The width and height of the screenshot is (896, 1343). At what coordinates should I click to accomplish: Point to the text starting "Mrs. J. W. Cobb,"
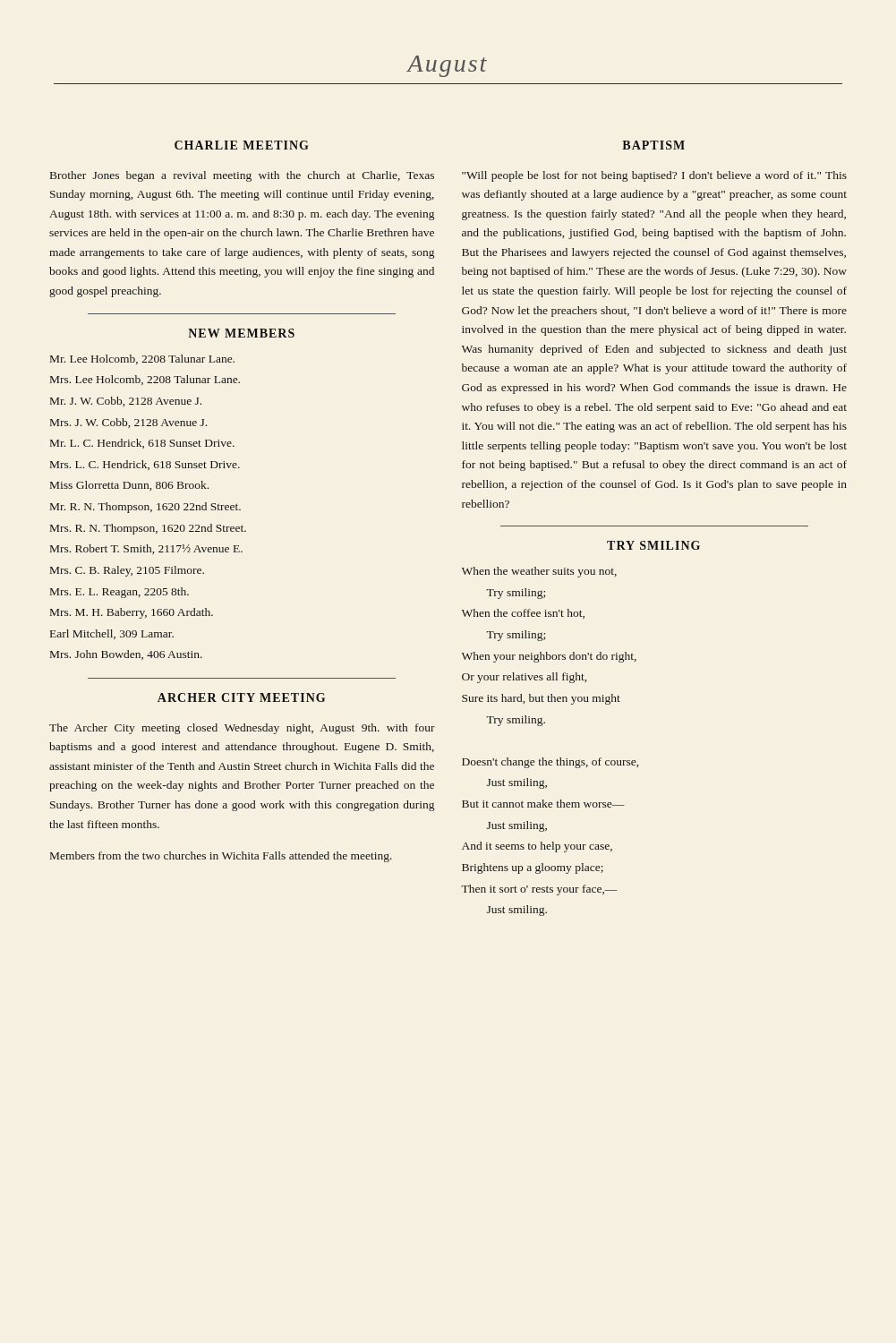(x=128, y=422)
